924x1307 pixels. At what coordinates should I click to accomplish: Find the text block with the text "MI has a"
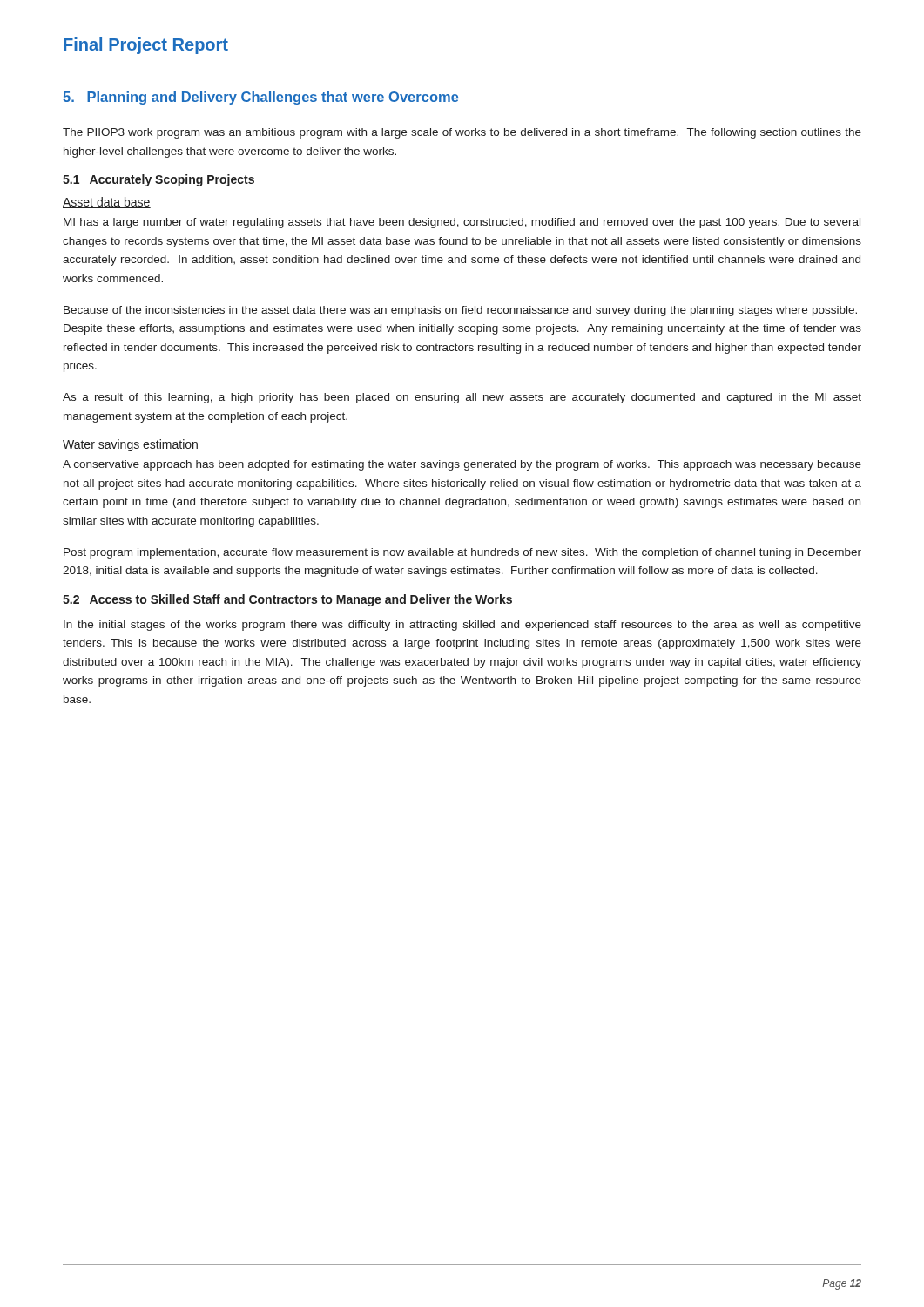462,250
